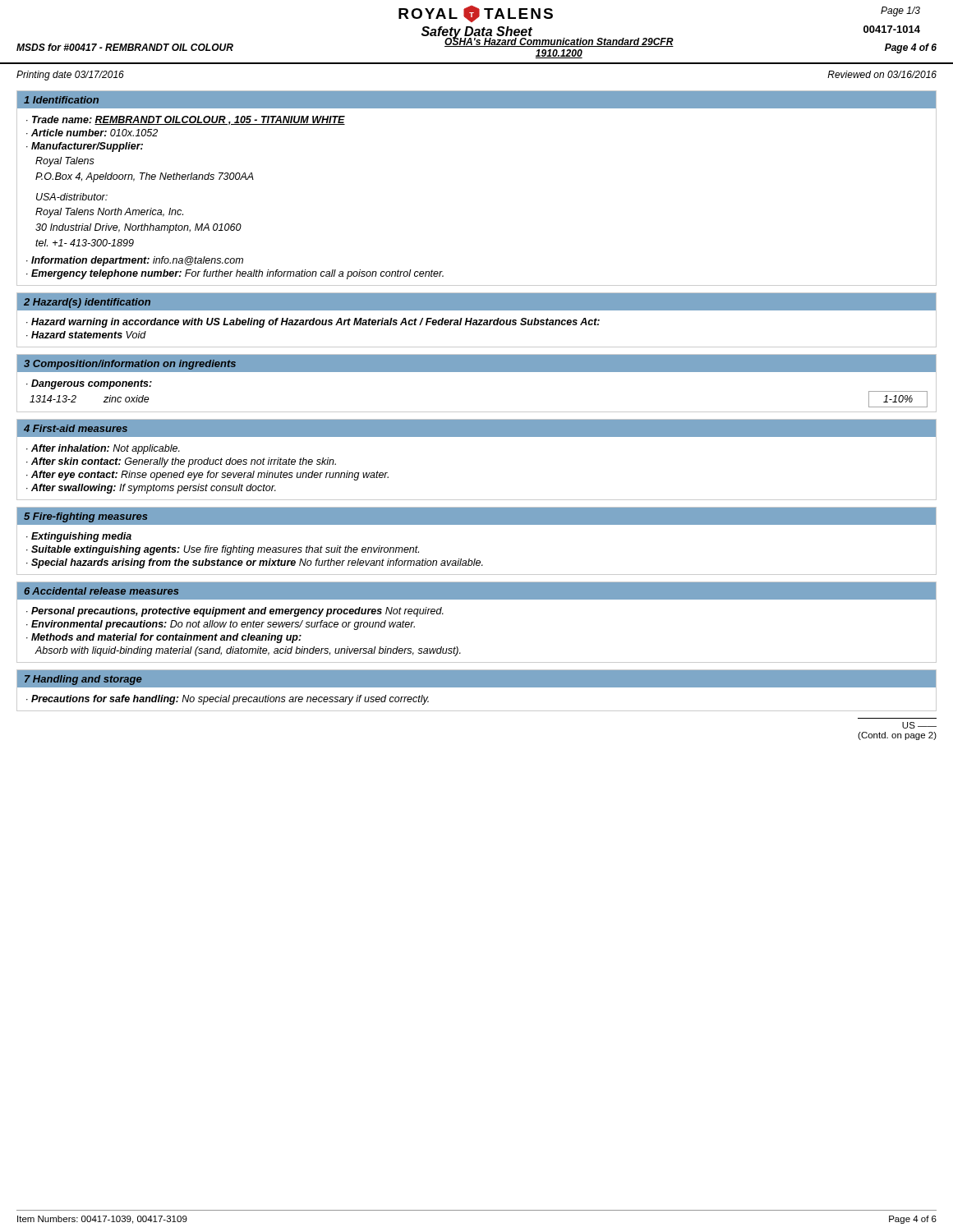Point to the text starting "· Trade name: REMBRANDT OILCOLOUR"
Screen dimensions: 1232x953
pos(185,120)
